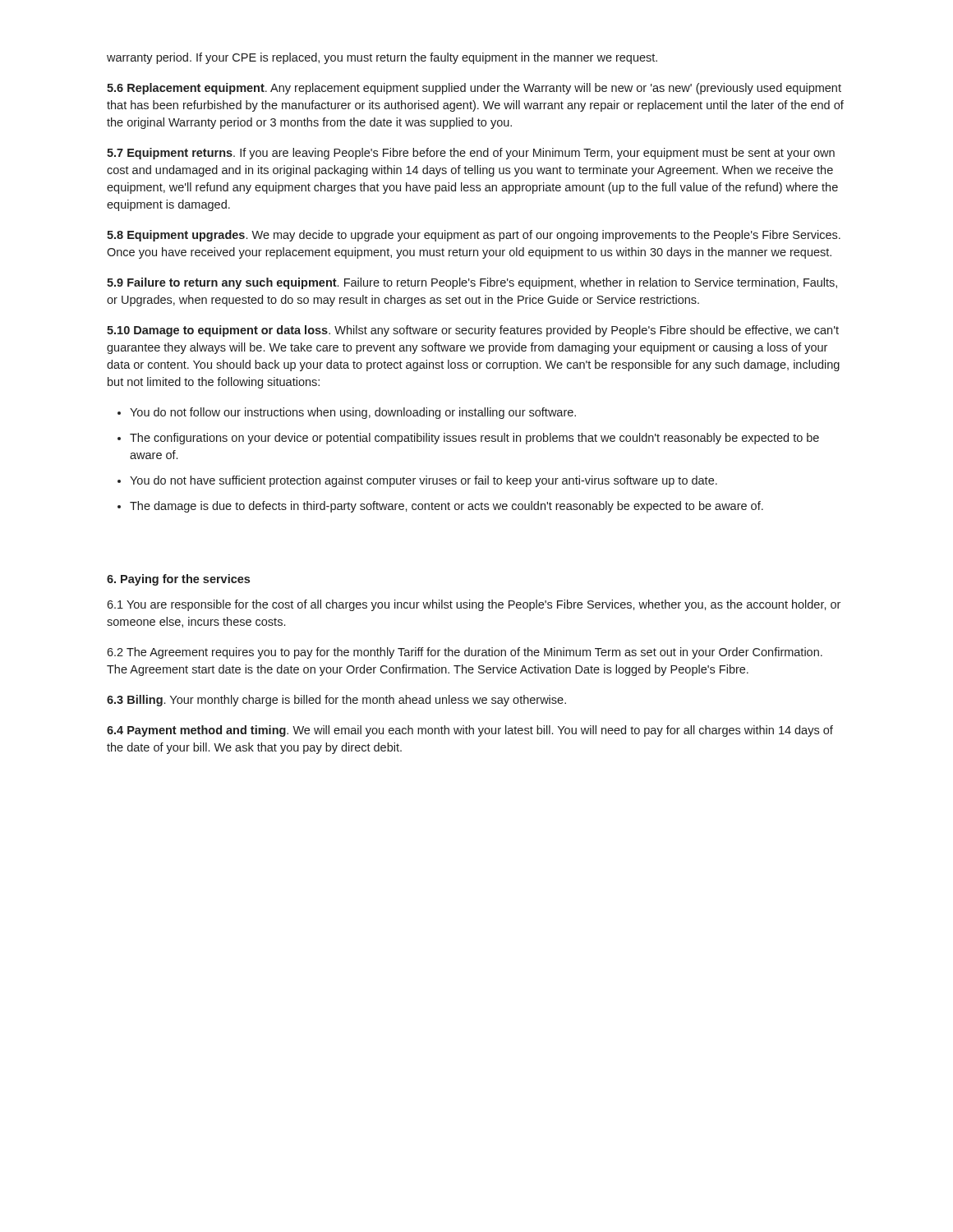This screenshot has height=1232, width=953.
Task: Find the list item containing "The configurations on"
Action: [488, 447]
